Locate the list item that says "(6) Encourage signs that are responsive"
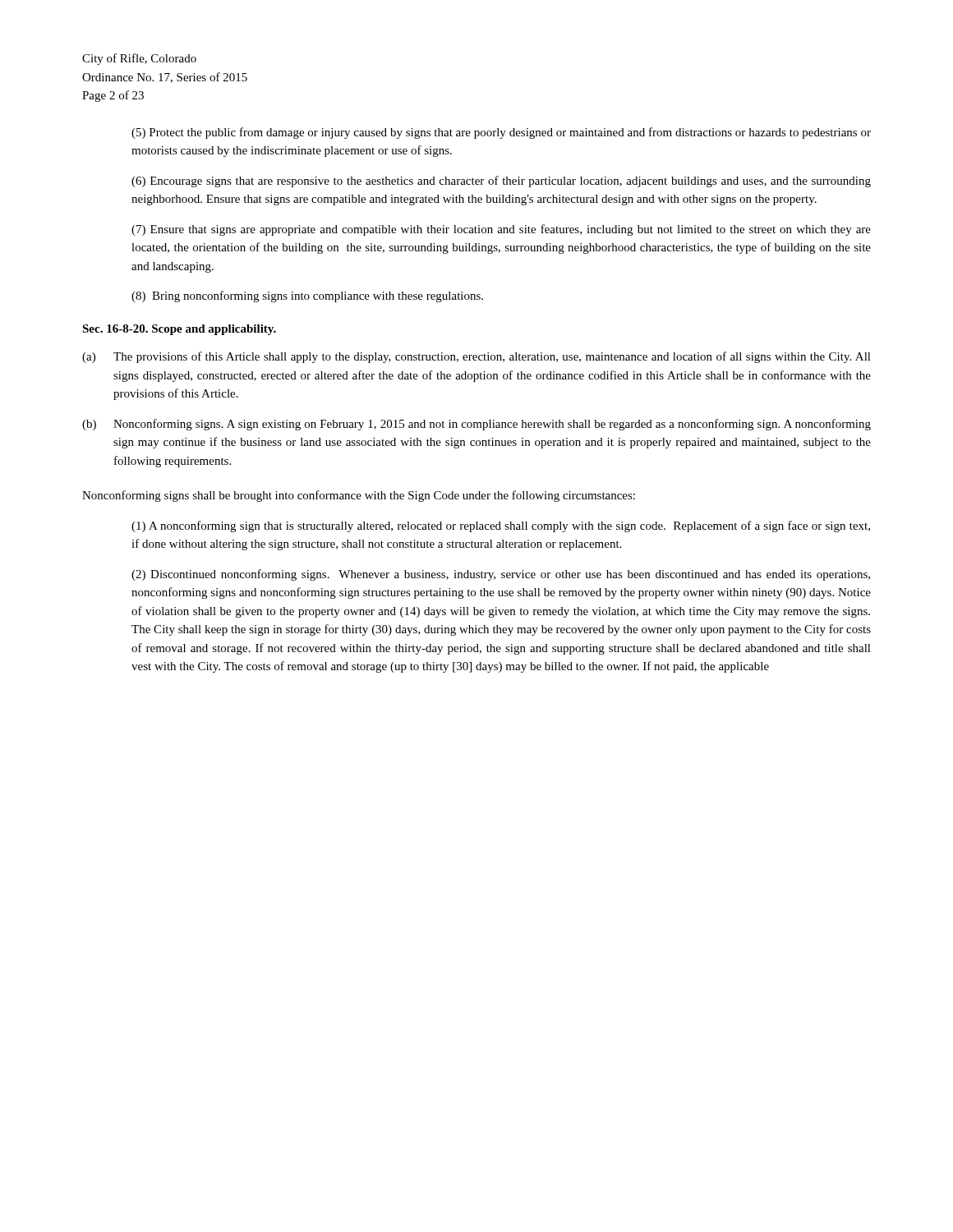This screenshot has width=953, height=1232. coord(501,190)
